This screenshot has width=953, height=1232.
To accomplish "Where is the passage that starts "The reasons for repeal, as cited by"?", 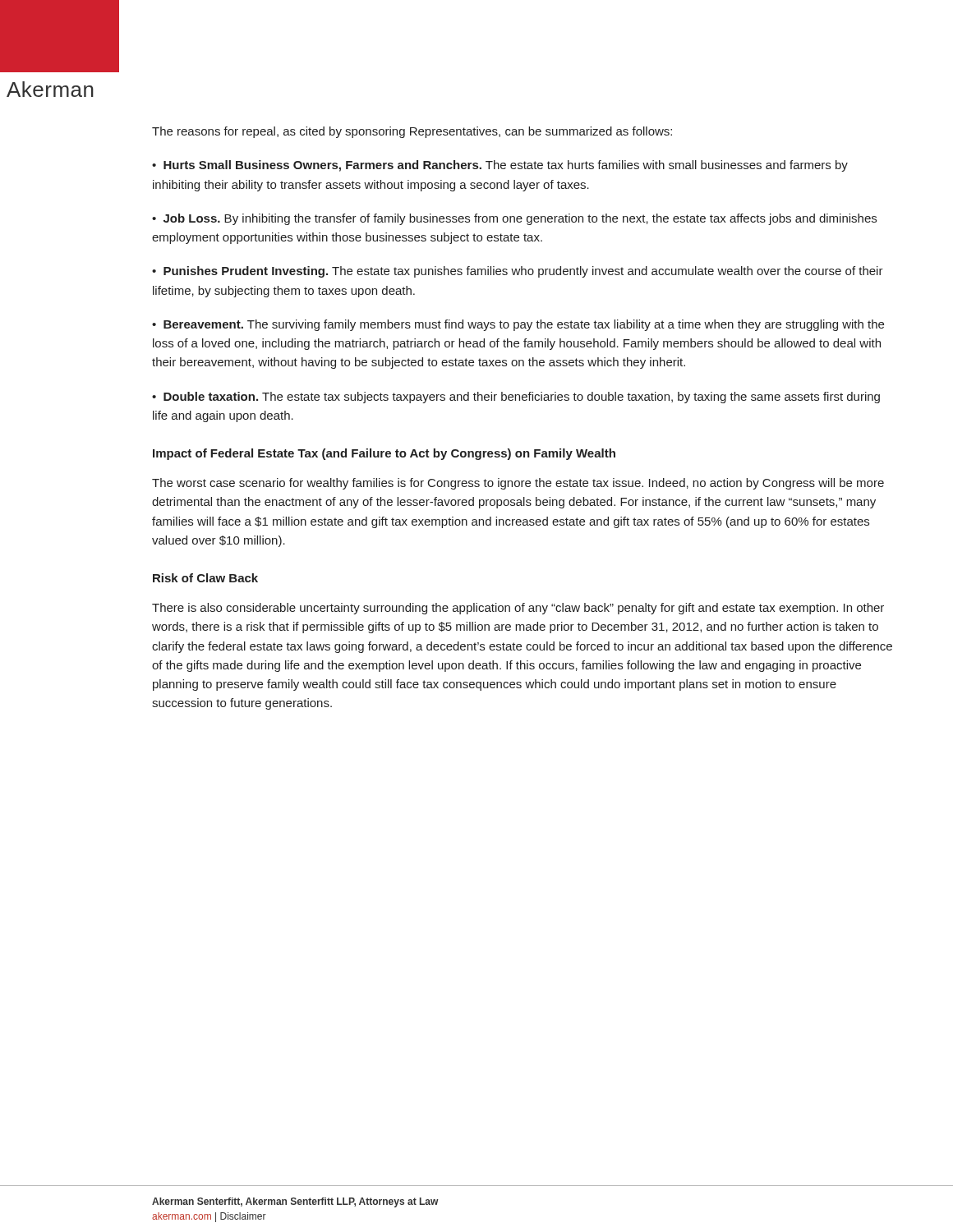I will 413,131.
